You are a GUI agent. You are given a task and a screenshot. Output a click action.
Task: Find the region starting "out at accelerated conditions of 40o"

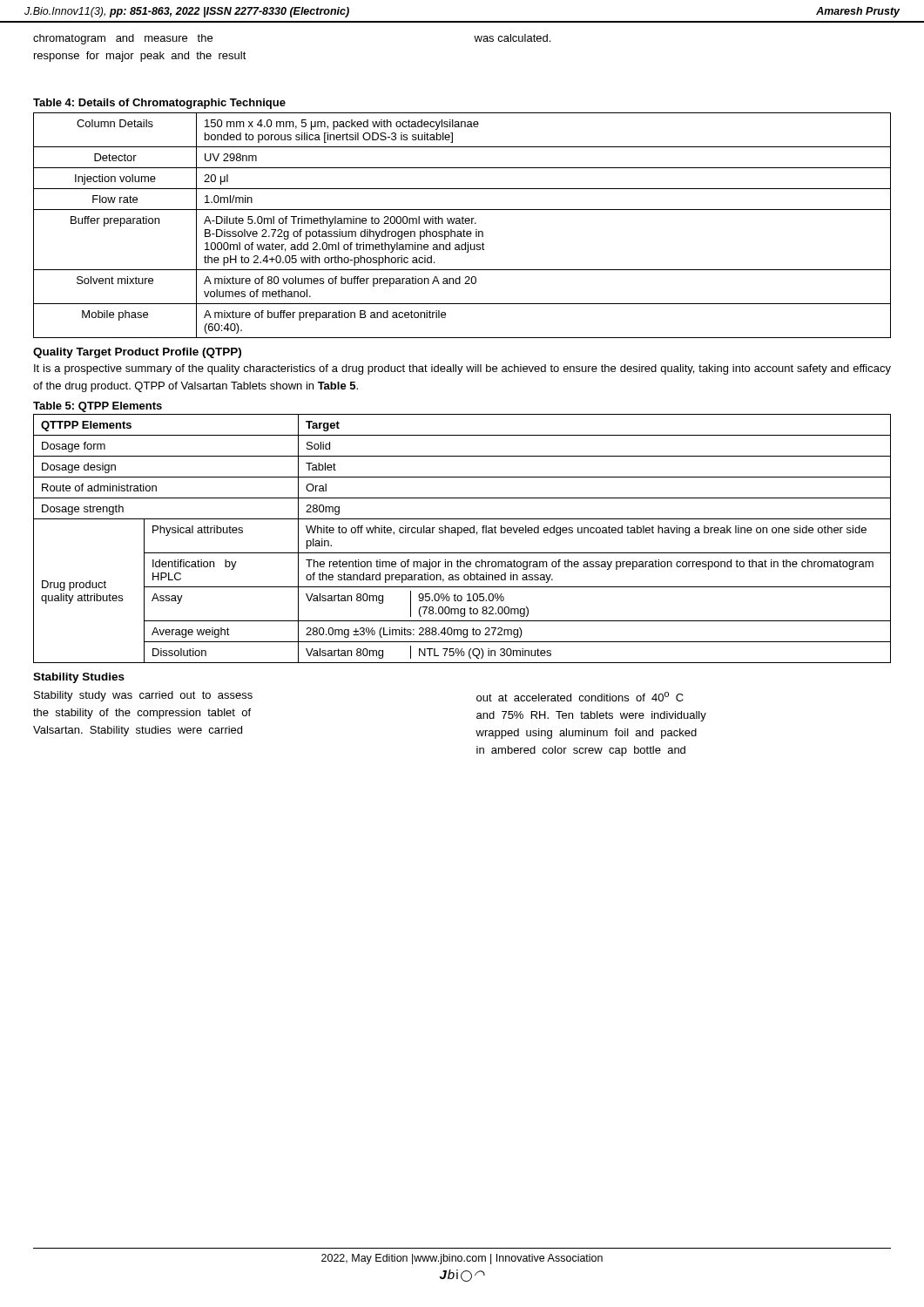pos(591,722)
